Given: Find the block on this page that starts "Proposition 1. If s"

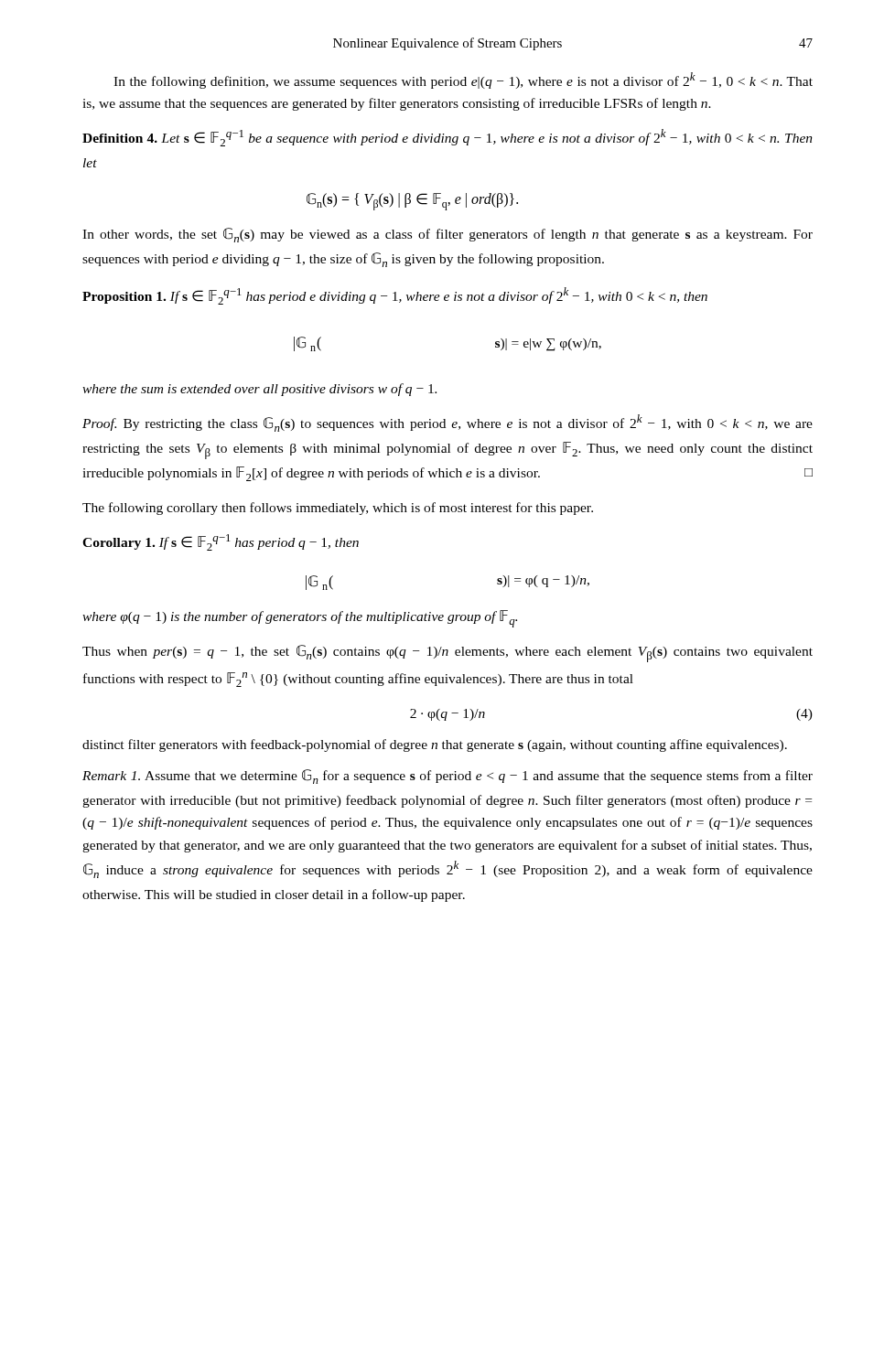Looking at the screenshot, I should 395,296.
